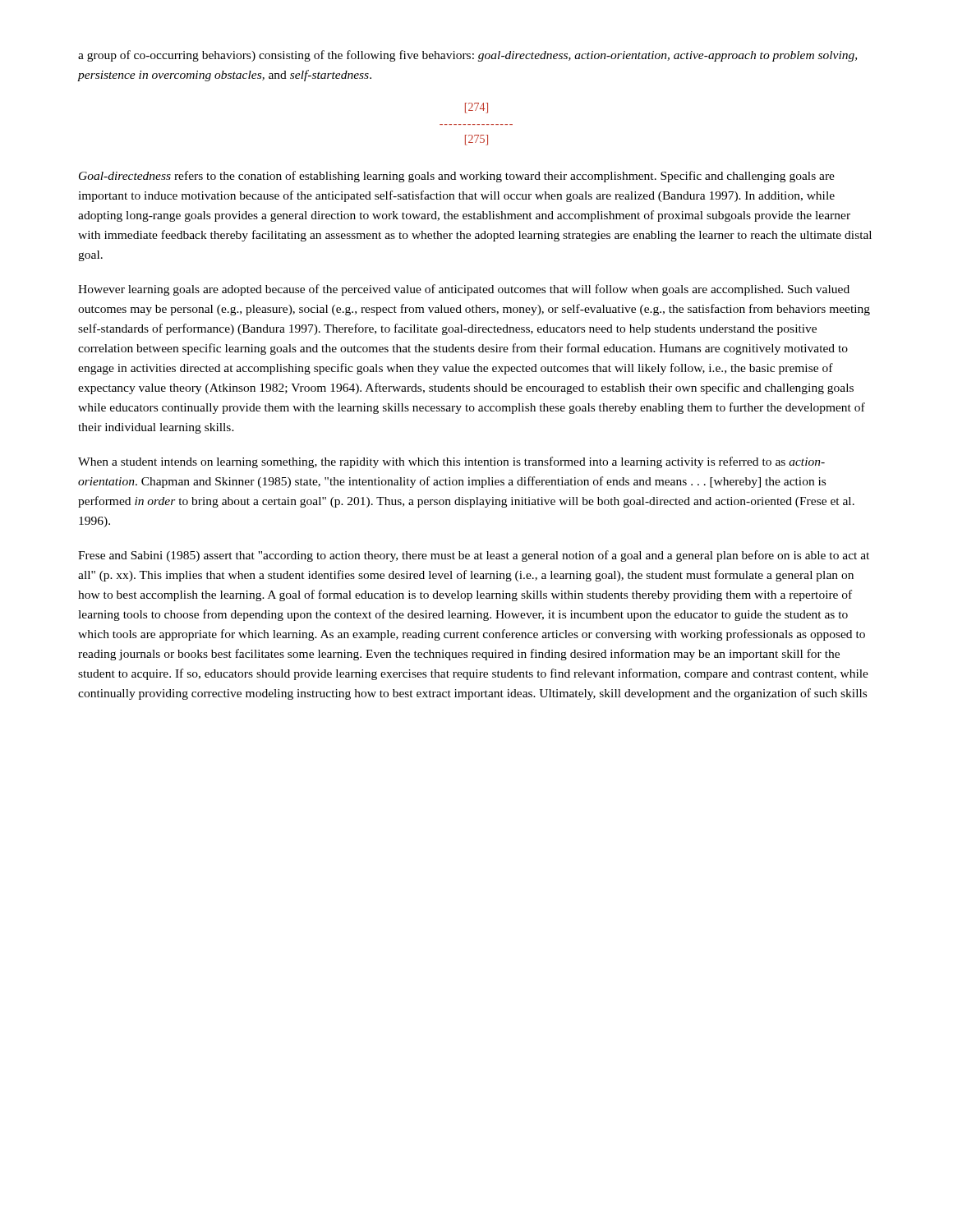Click the passage that begins "However learning goals"
This screenshot has height=1232, width=953.
474,358
